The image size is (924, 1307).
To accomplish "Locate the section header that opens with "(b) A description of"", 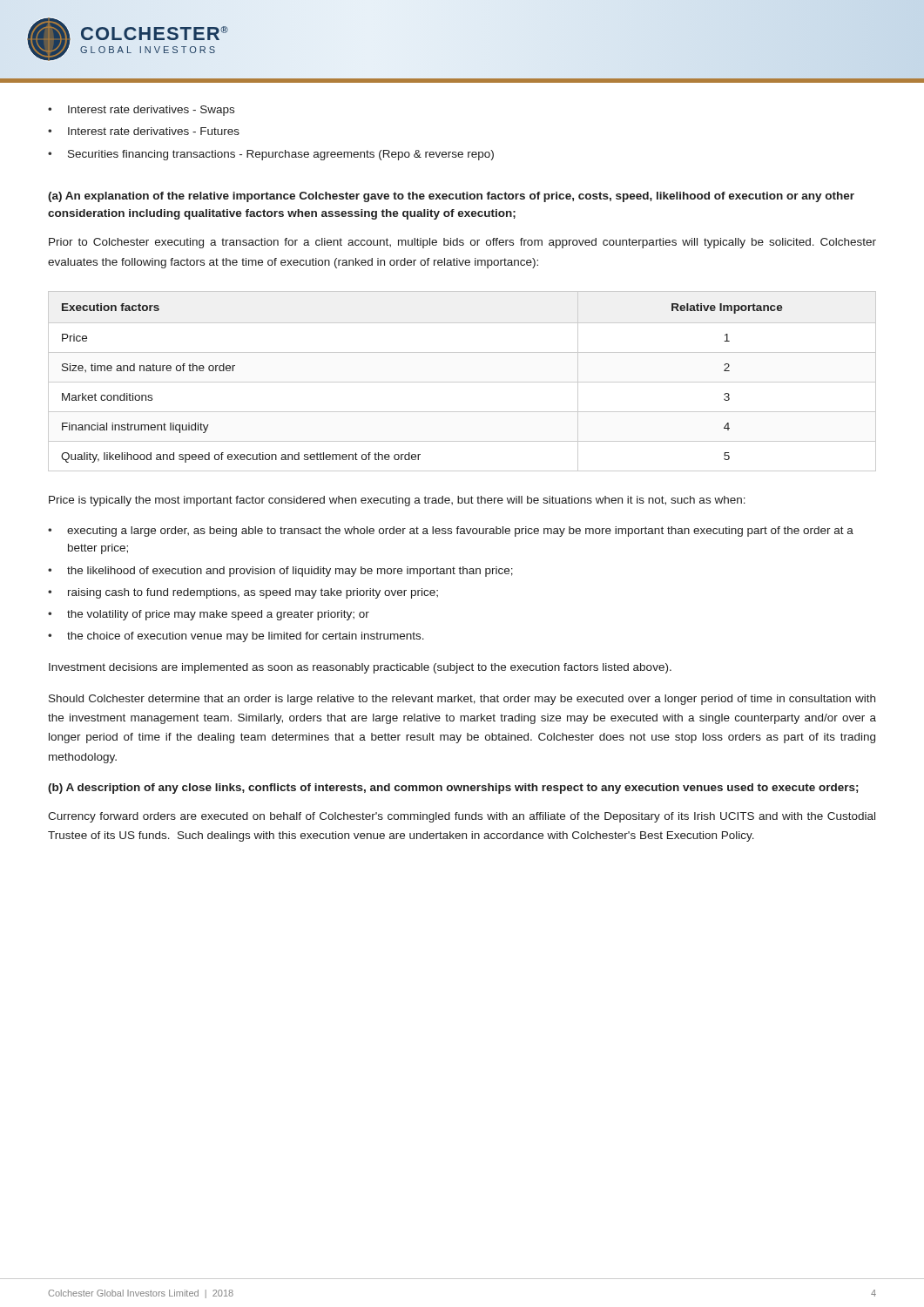I will pyautogui.click(x=453, y=787).
